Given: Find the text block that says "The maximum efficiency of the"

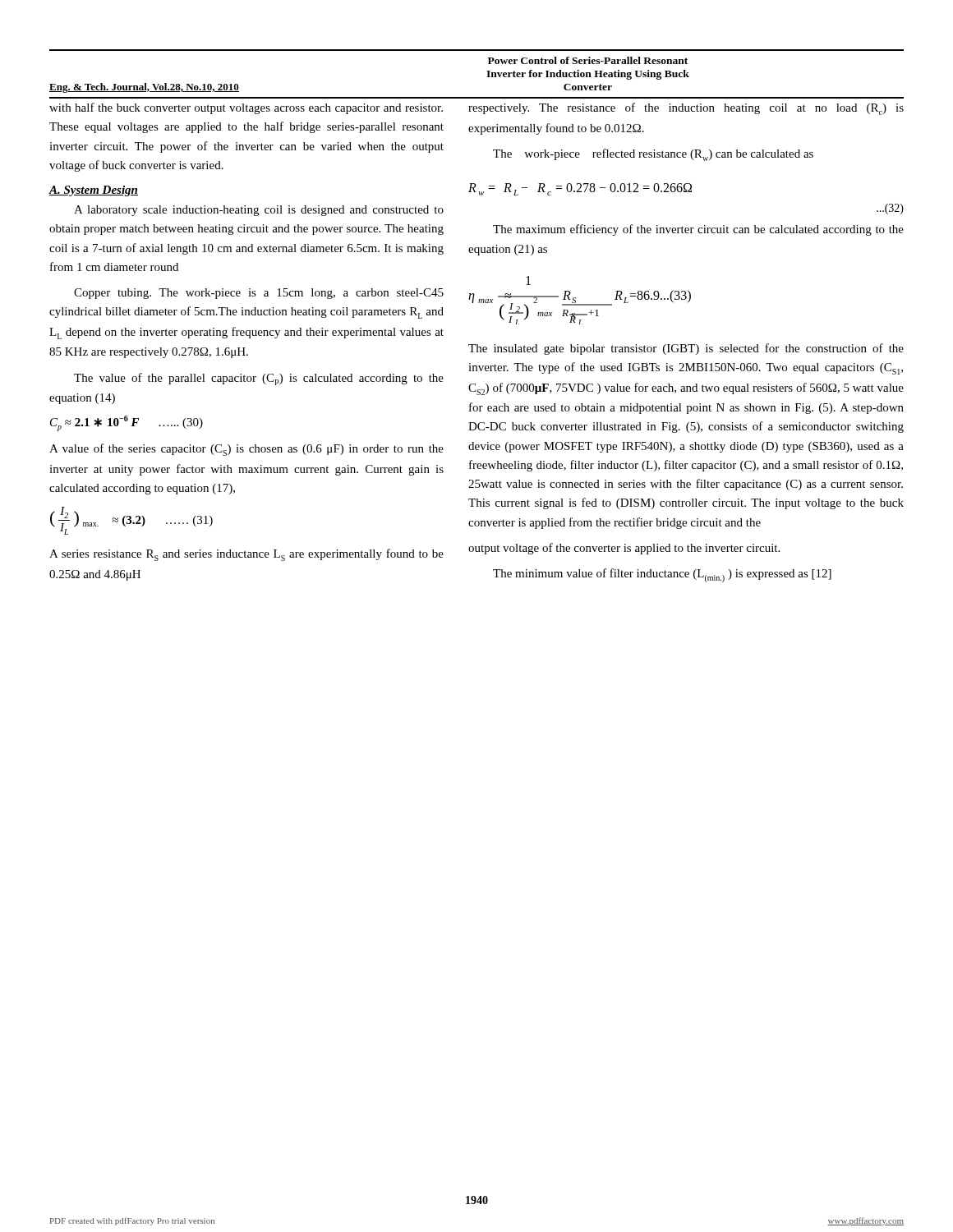Looking at the screenshot, I should click(x=686, y=239).
